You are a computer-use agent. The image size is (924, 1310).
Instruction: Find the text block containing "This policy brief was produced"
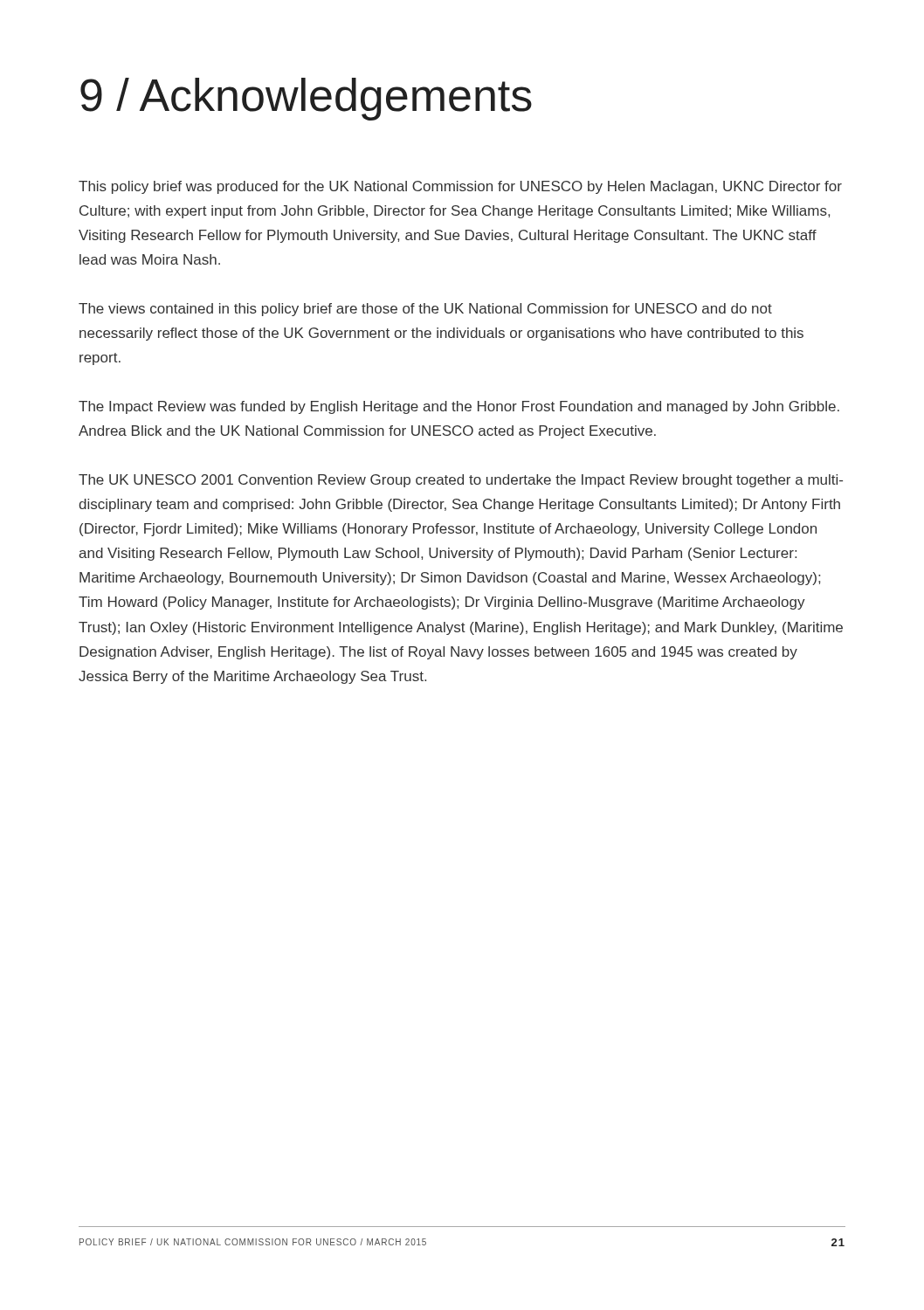[460, 223]
